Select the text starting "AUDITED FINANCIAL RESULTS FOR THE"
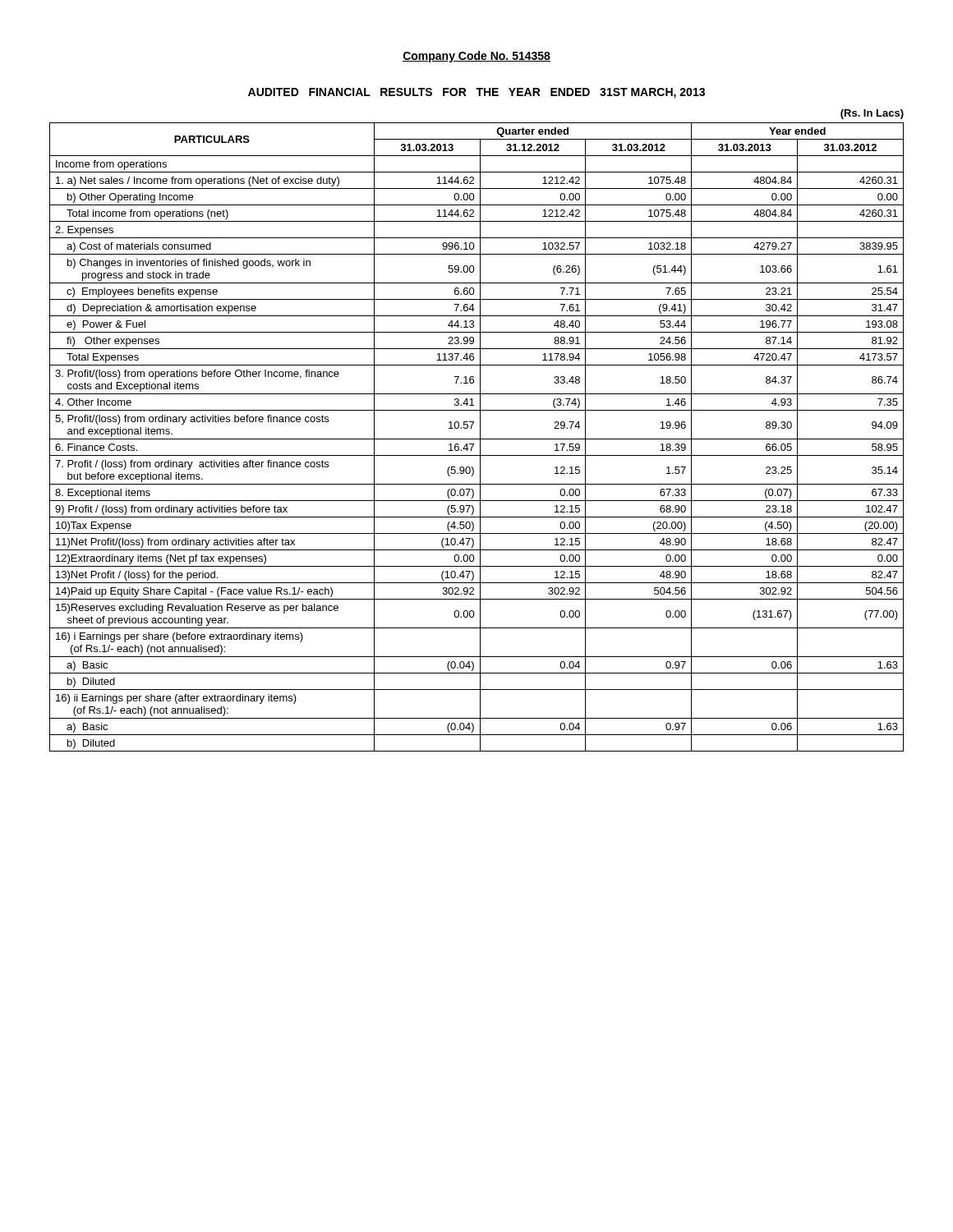 pos(476,92)
